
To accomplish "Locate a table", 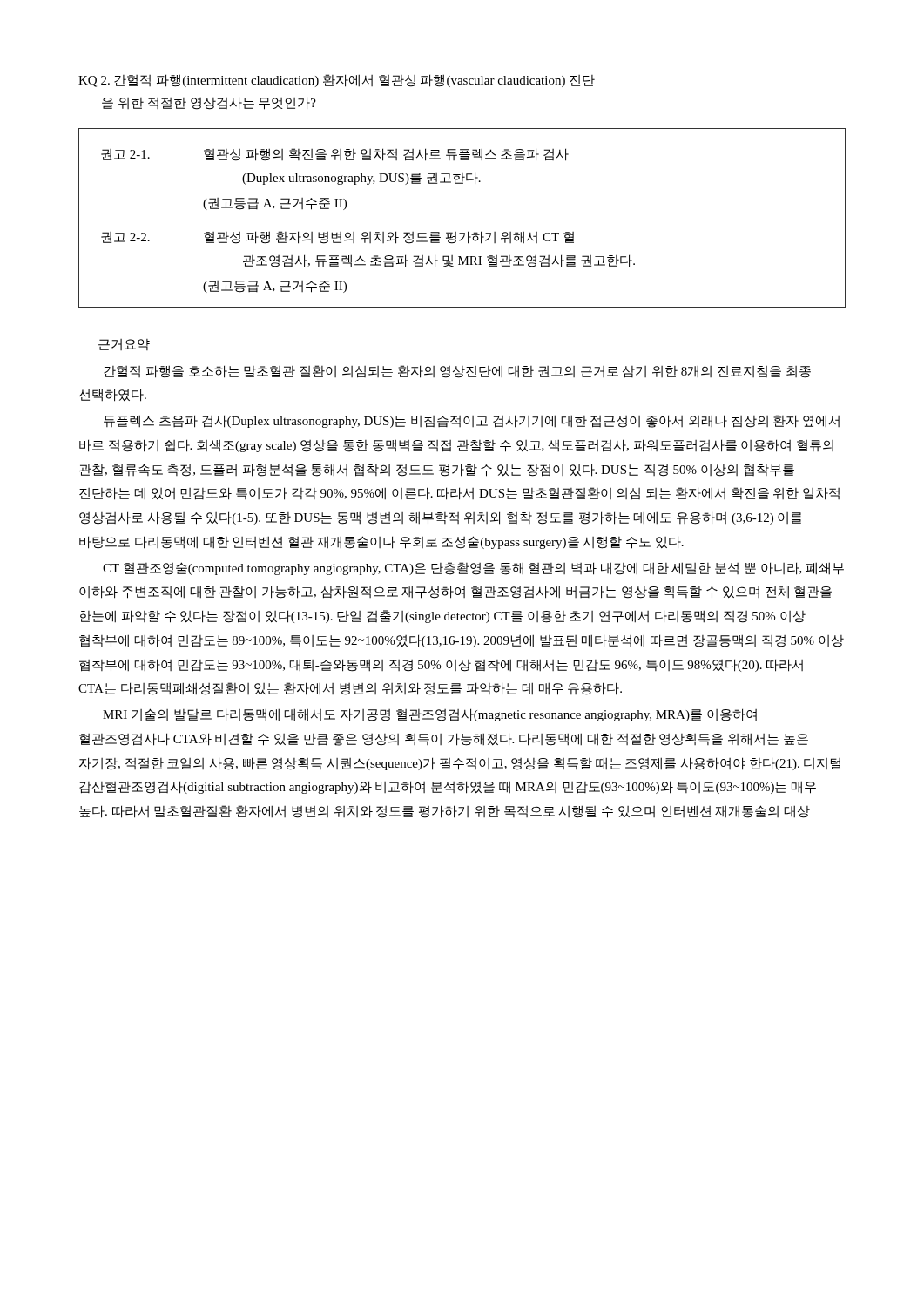I will coord(462,218).
